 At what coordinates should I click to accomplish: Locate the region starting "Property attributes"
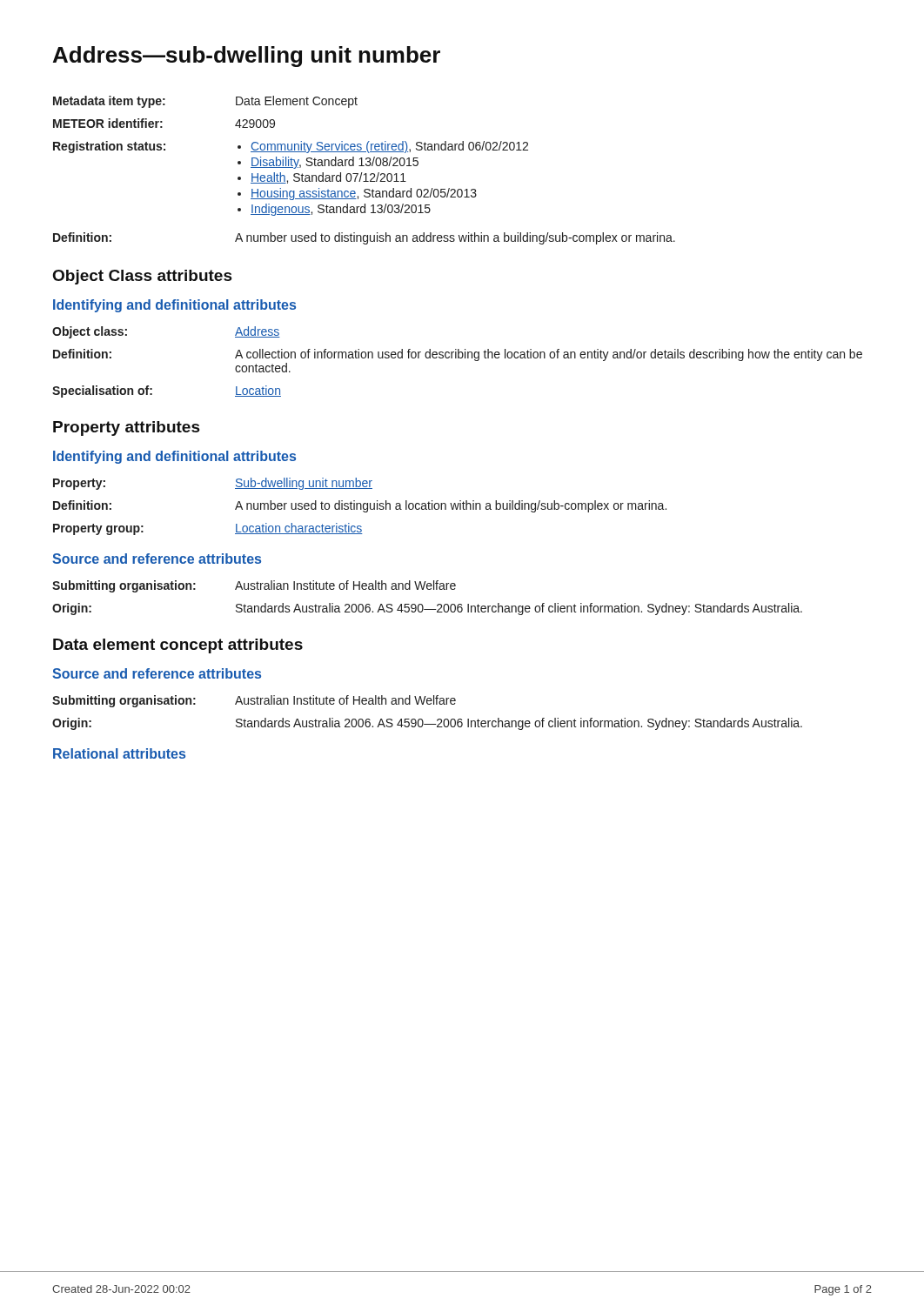[x=127, y=428]
